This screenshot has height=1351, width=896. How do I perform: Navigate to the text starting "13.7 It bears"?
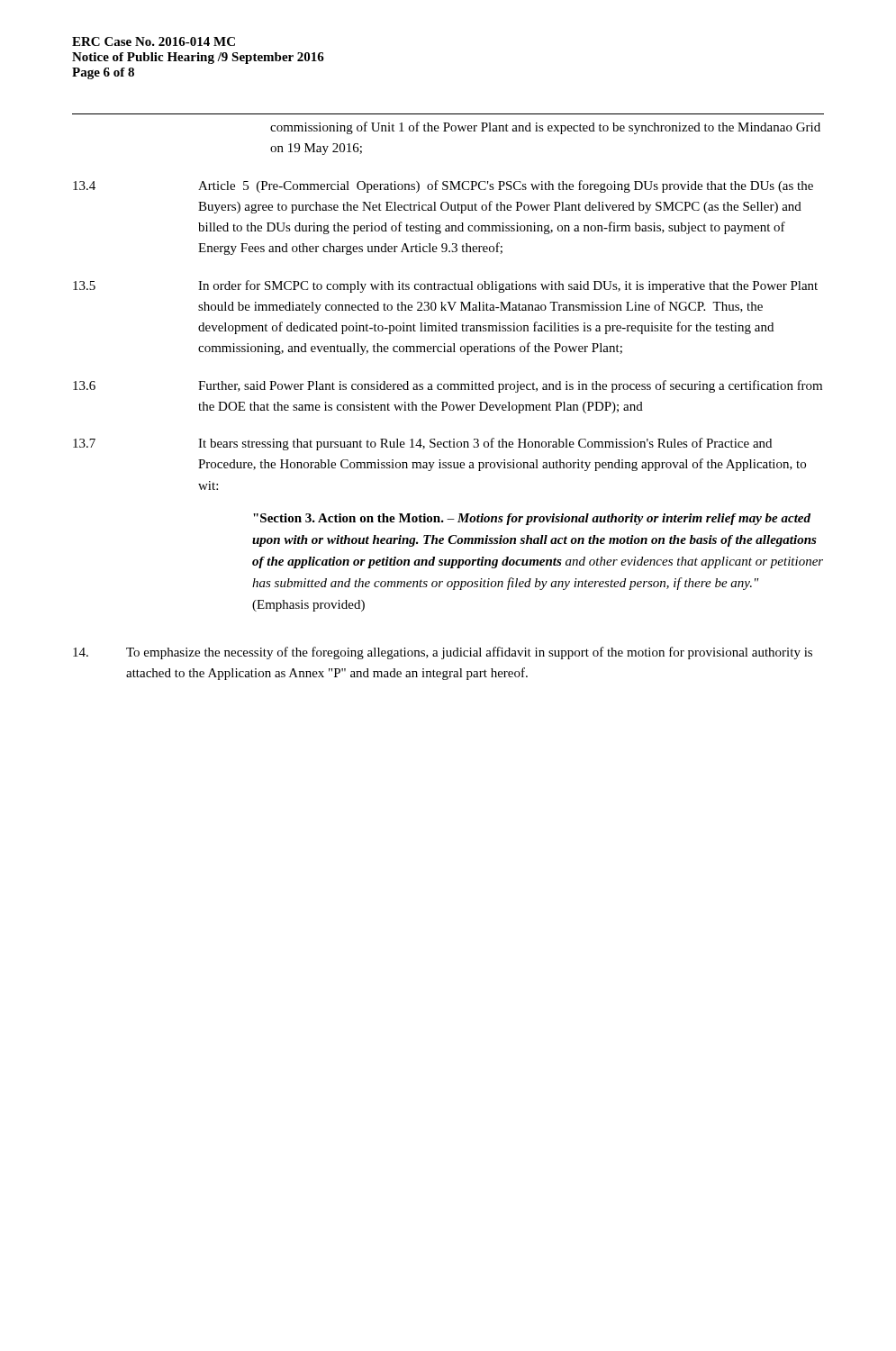click(448, 530)
